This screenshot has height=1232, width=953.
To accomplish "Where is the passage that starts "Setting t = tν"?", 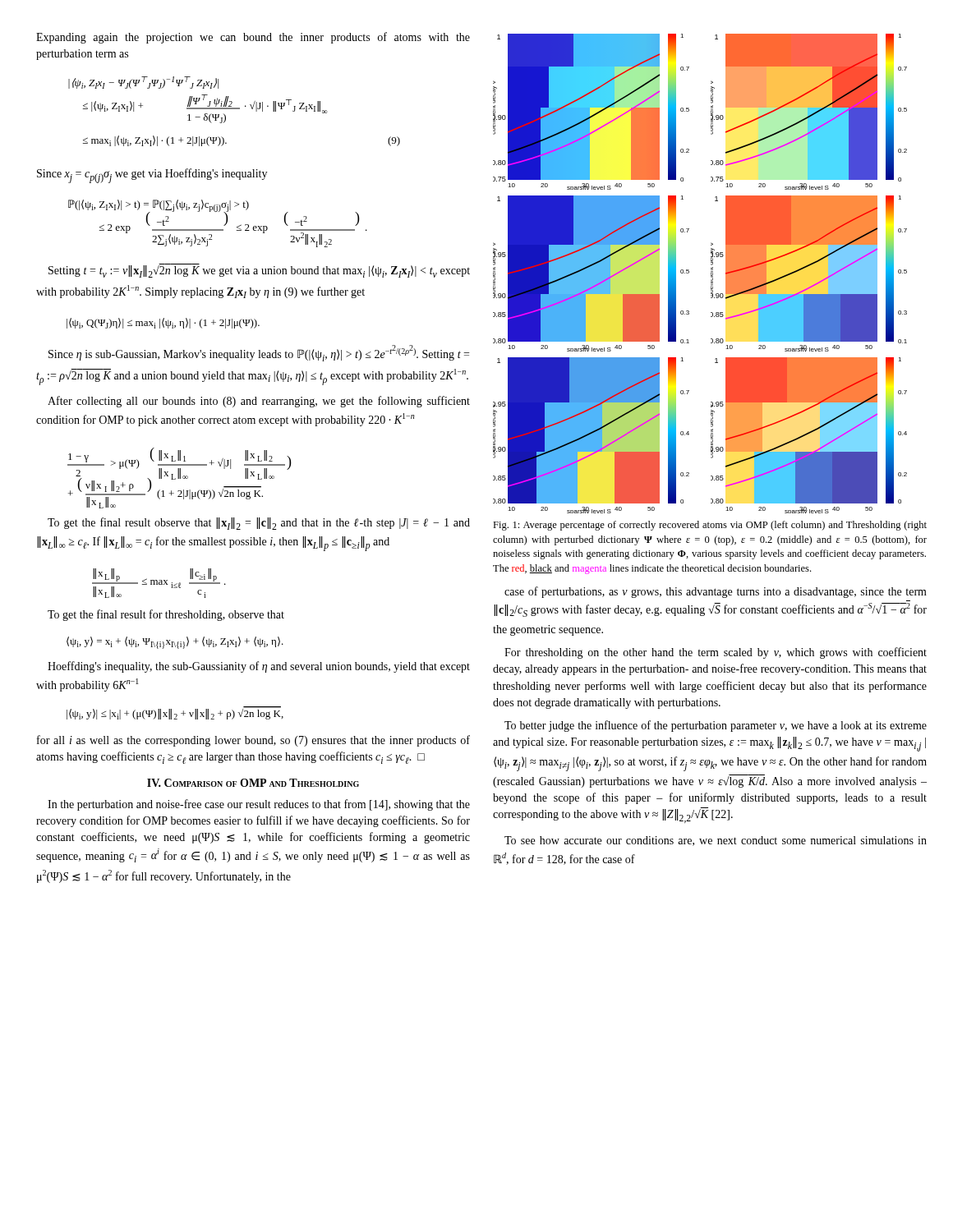I will point(253,283).
